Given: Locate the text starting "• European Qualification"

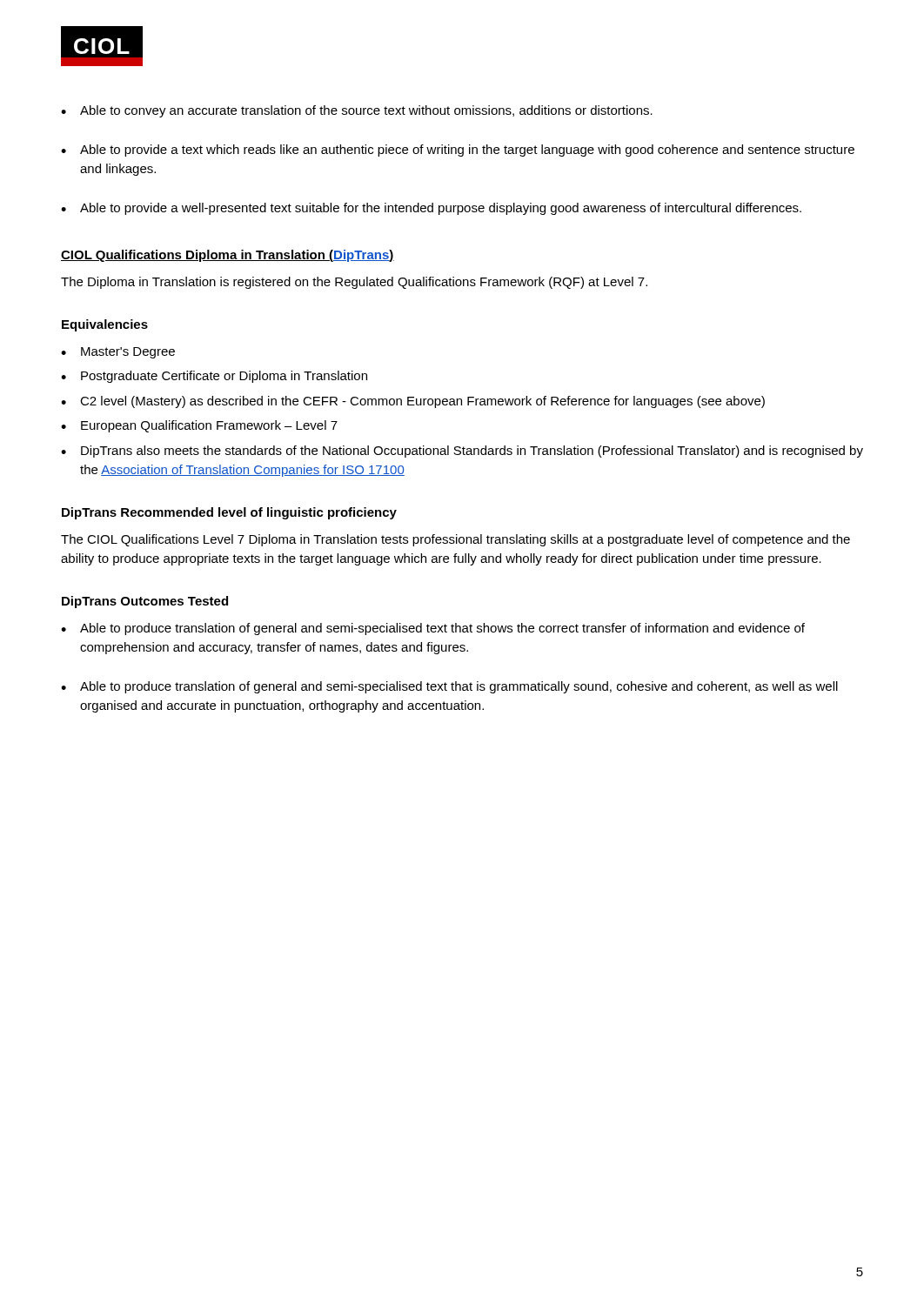Looking at the screenshot, I should point(199,426).
